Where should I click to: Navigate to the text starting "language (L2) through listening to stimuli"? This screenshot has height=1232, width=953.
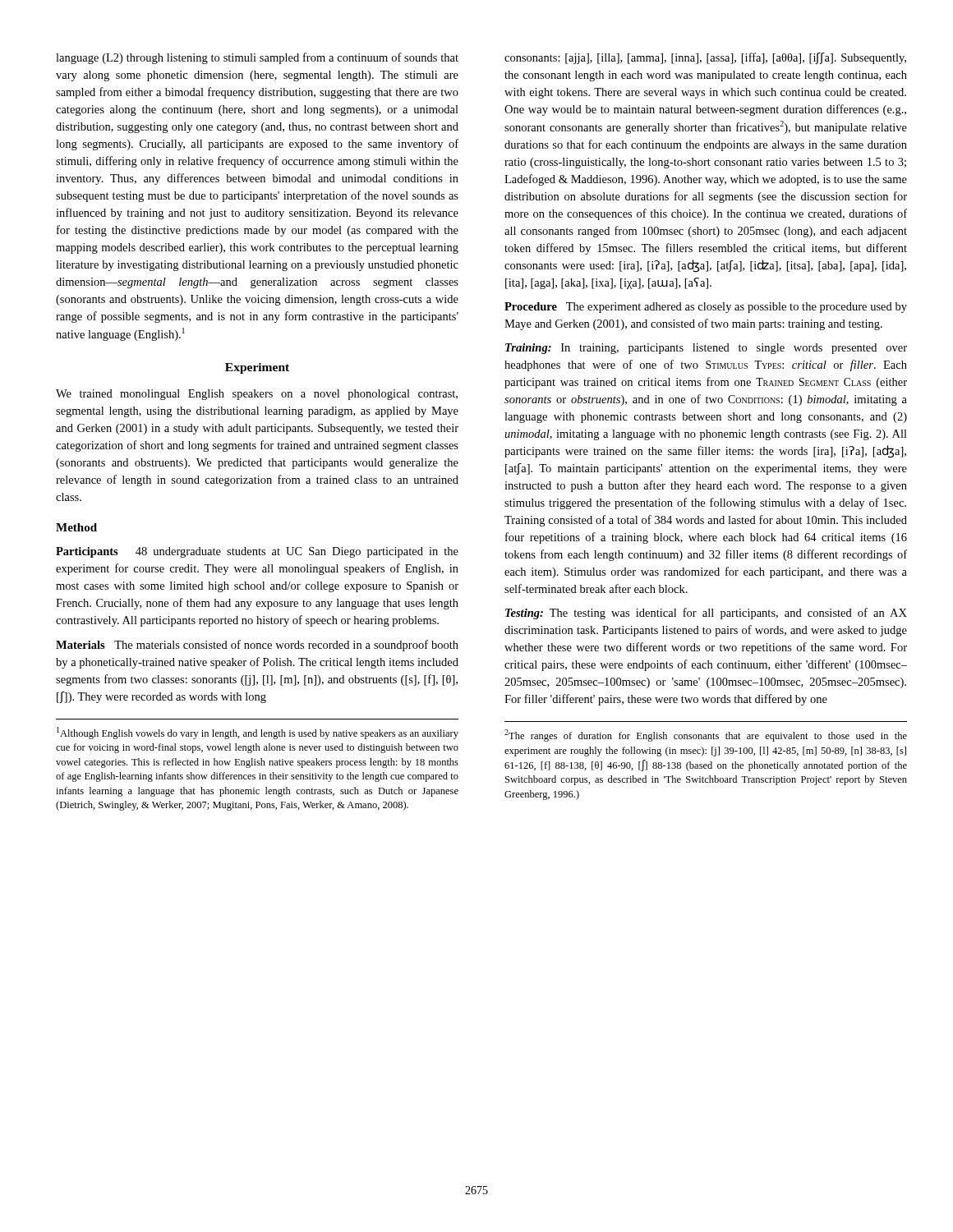(x=257, y=196)
